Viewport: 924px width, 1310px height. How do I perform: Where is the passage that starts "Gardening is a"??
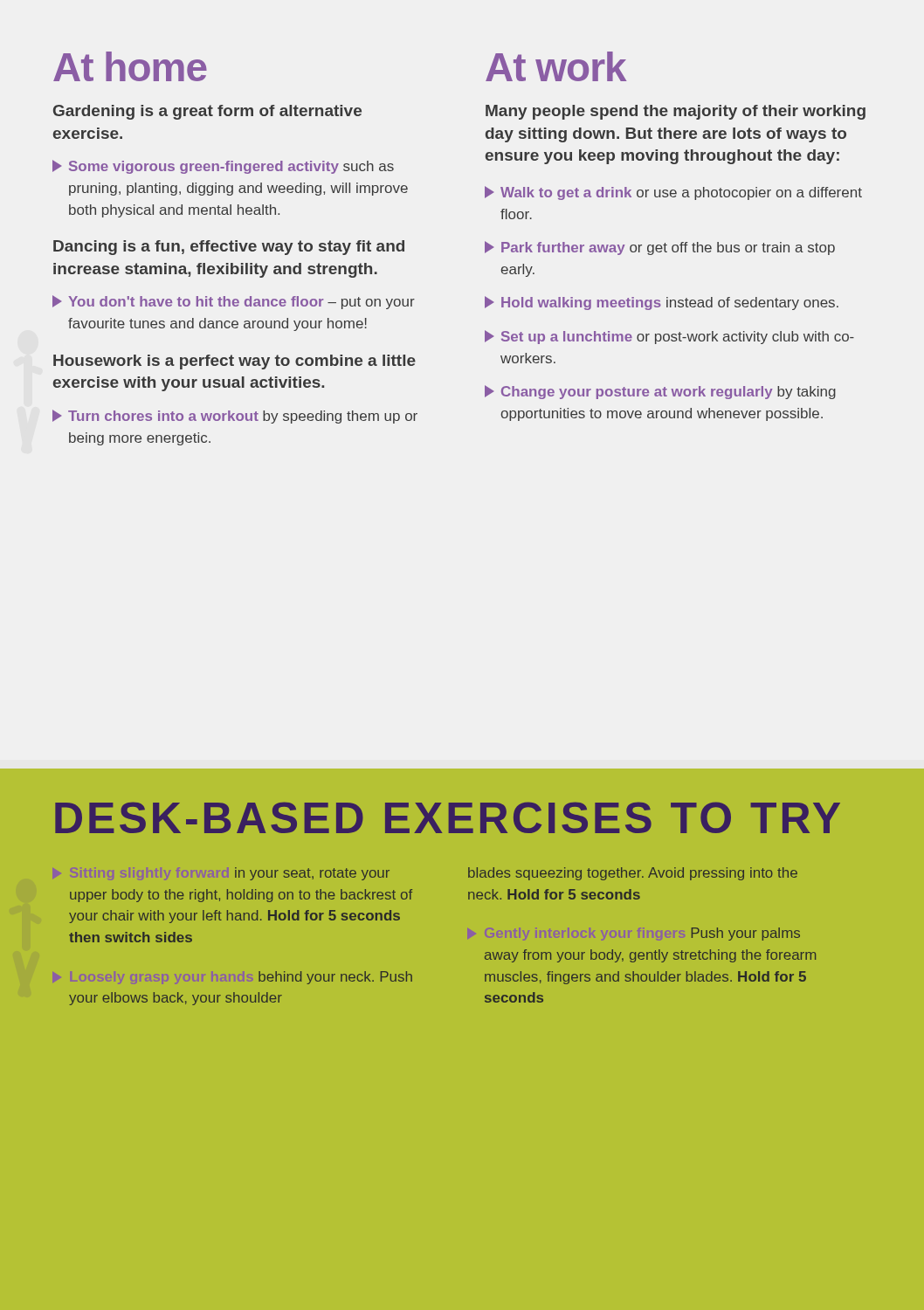point(207,122)
